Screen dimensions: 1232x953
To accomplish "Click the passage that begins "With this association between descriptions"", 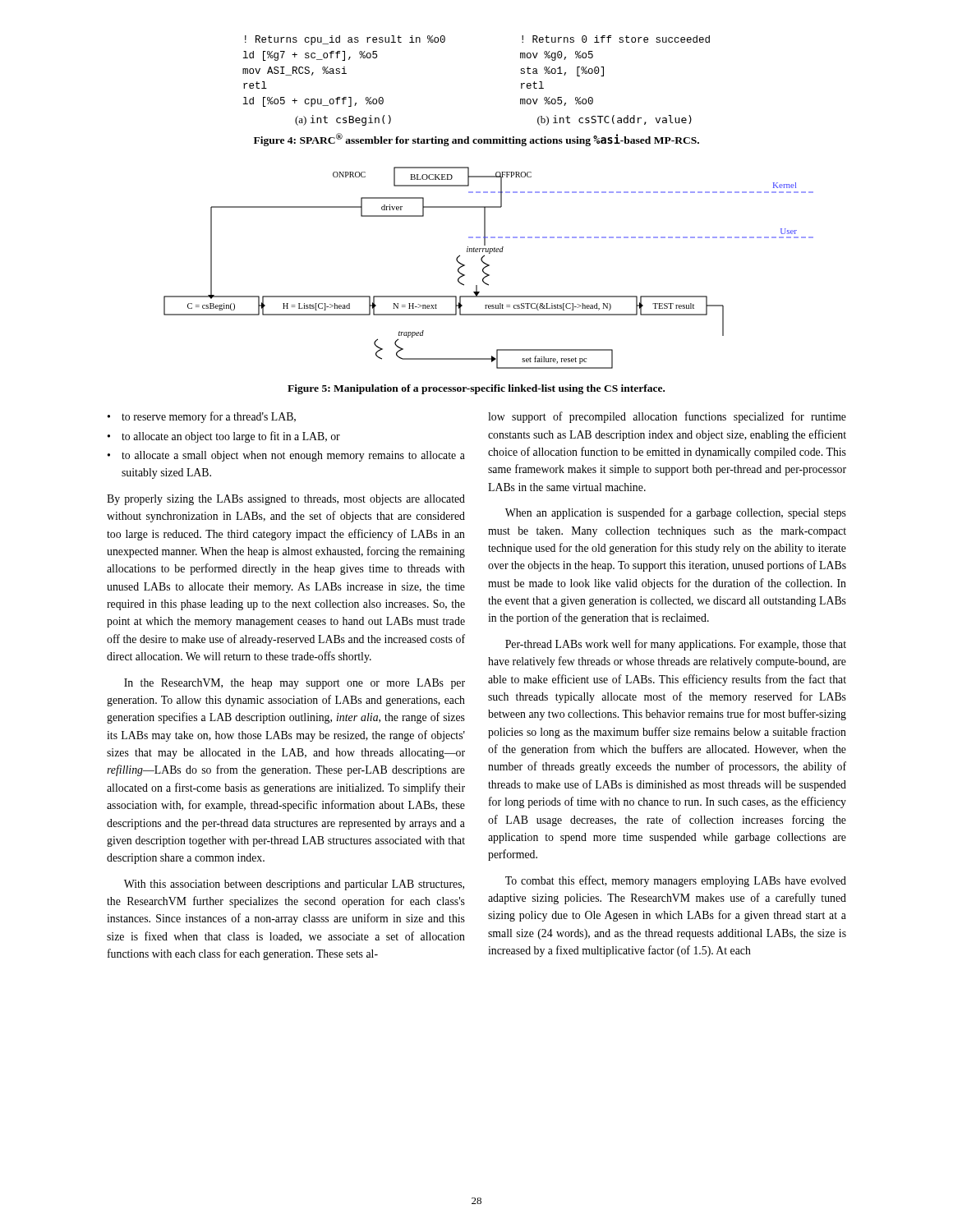I will (286, 919).
